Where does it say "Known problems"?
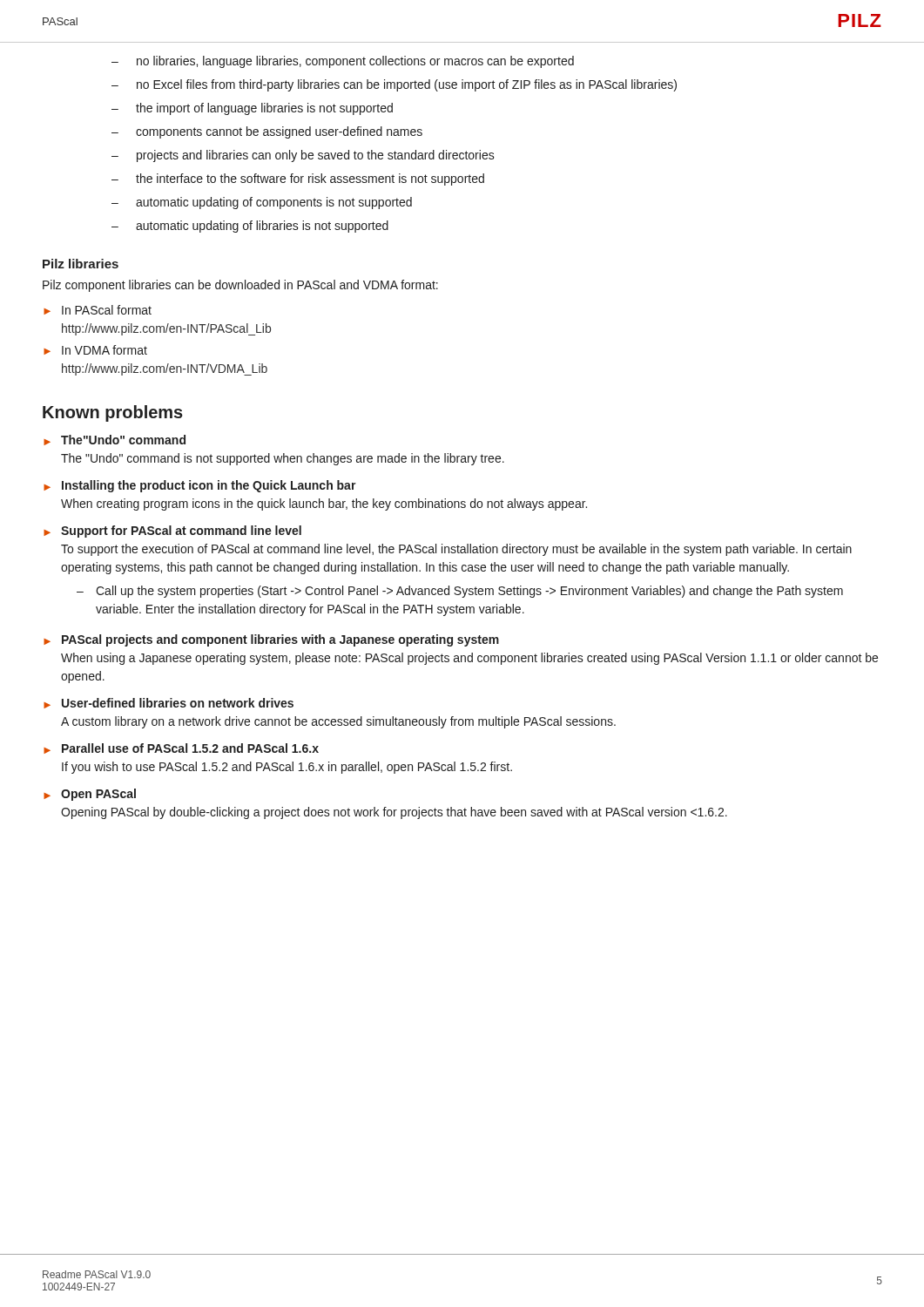The width and height of the screenshot is (924, 1307). (112, 412)
